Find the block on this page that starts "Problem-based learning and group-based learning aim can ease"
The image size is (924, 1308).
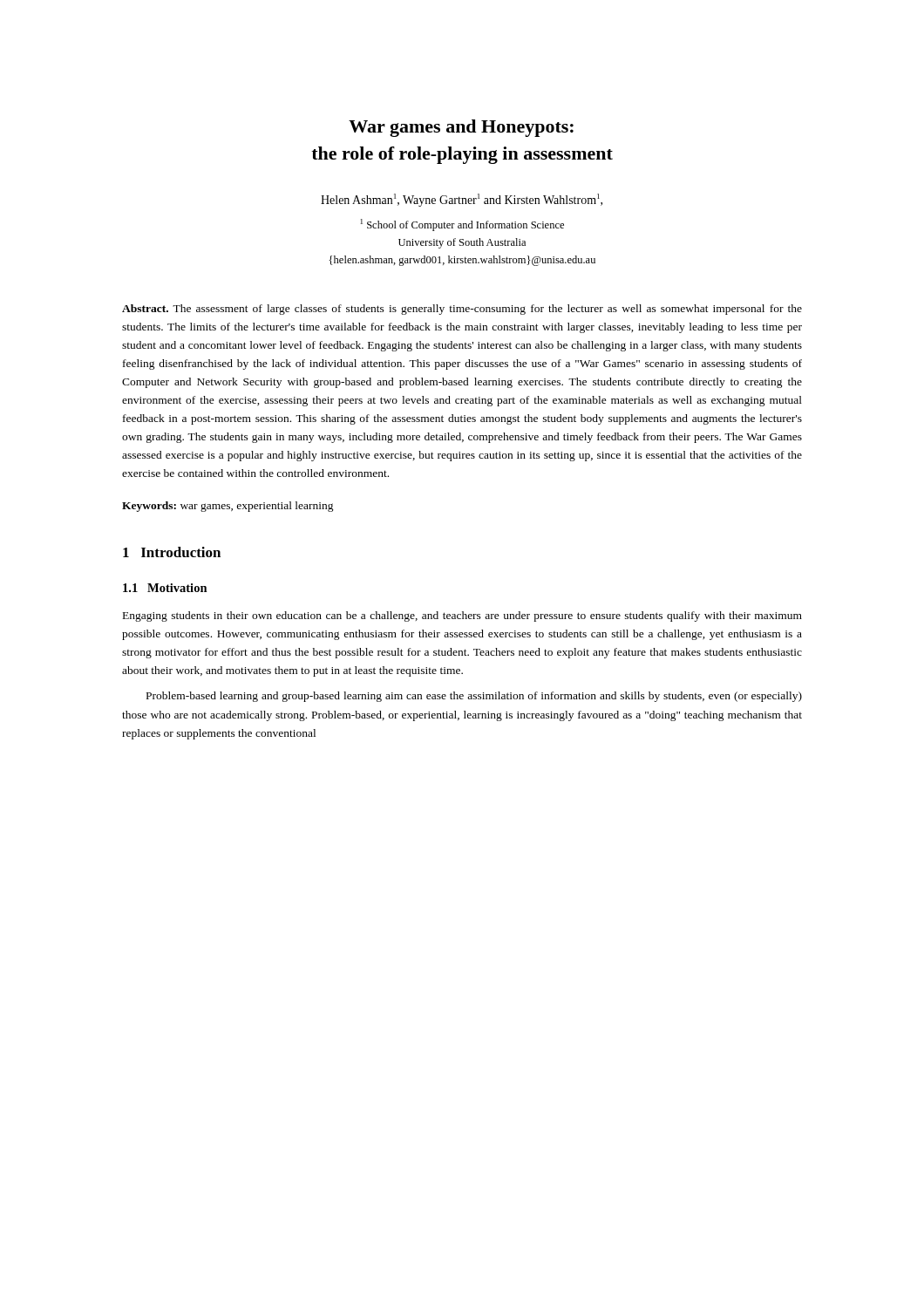(462, 714)
